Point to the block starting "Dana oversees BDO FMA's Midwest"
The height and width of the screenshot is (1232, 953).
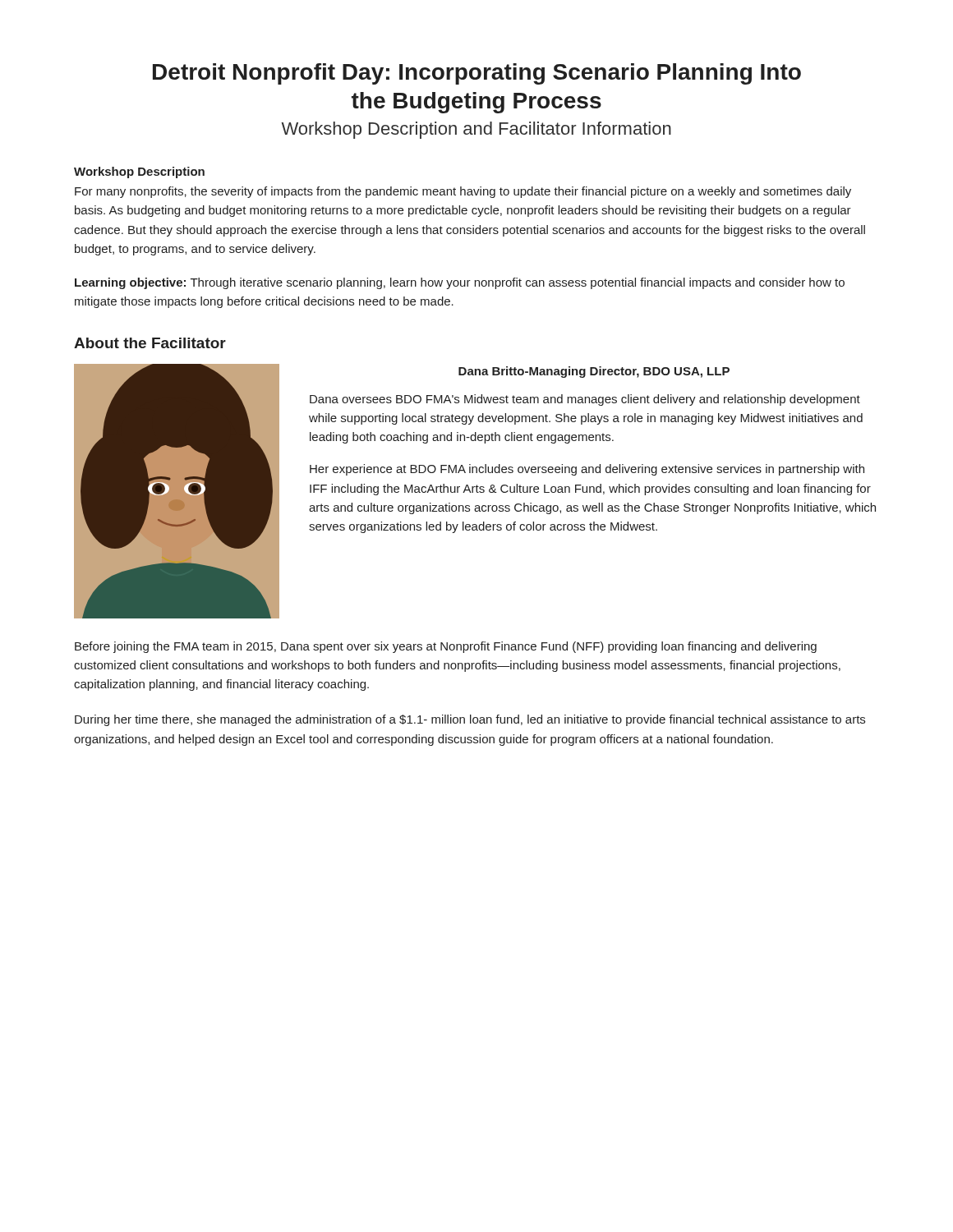(x=594, y=462)
